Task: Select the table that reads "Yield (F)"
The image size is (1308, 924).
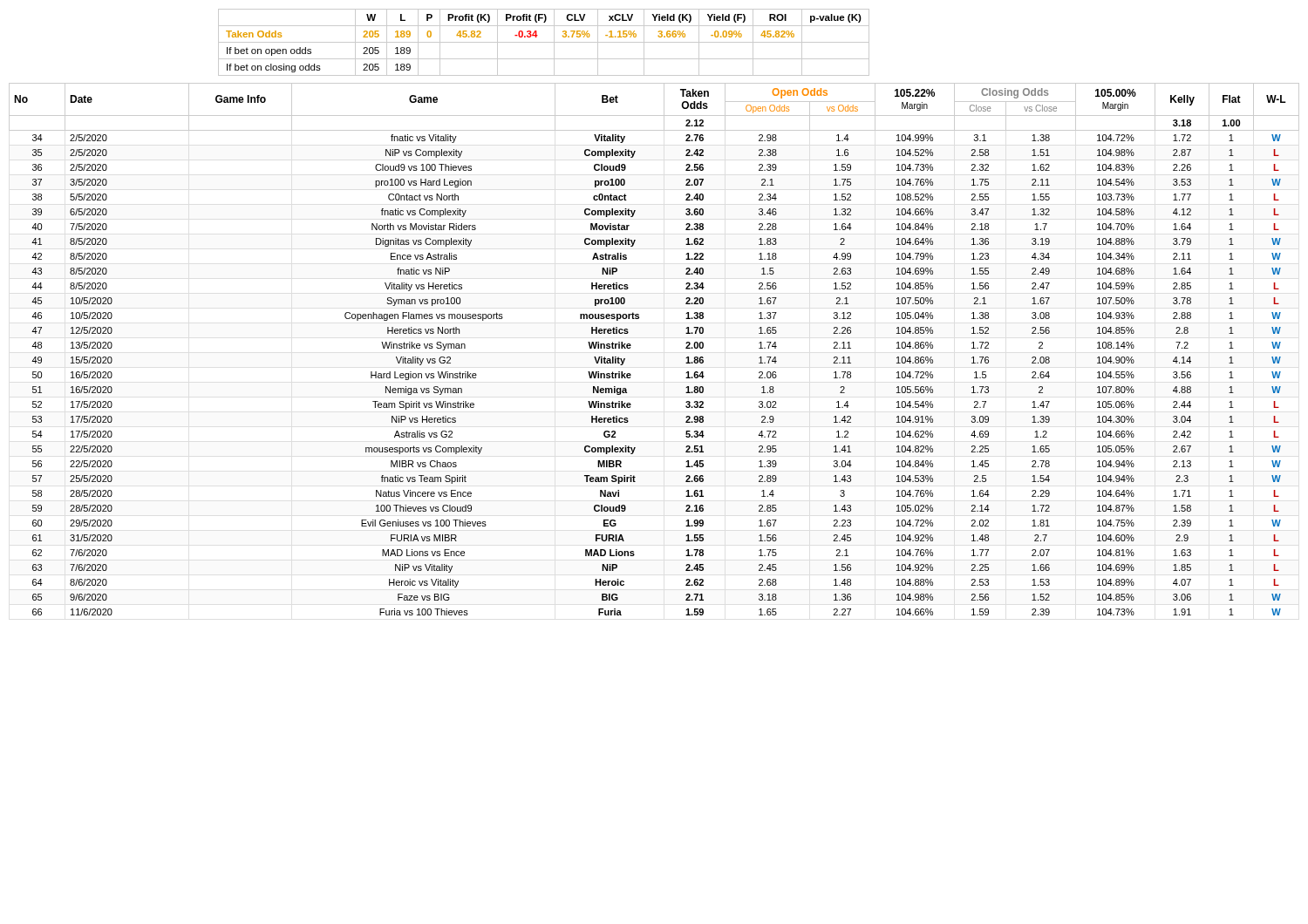Action: [654, 42]
